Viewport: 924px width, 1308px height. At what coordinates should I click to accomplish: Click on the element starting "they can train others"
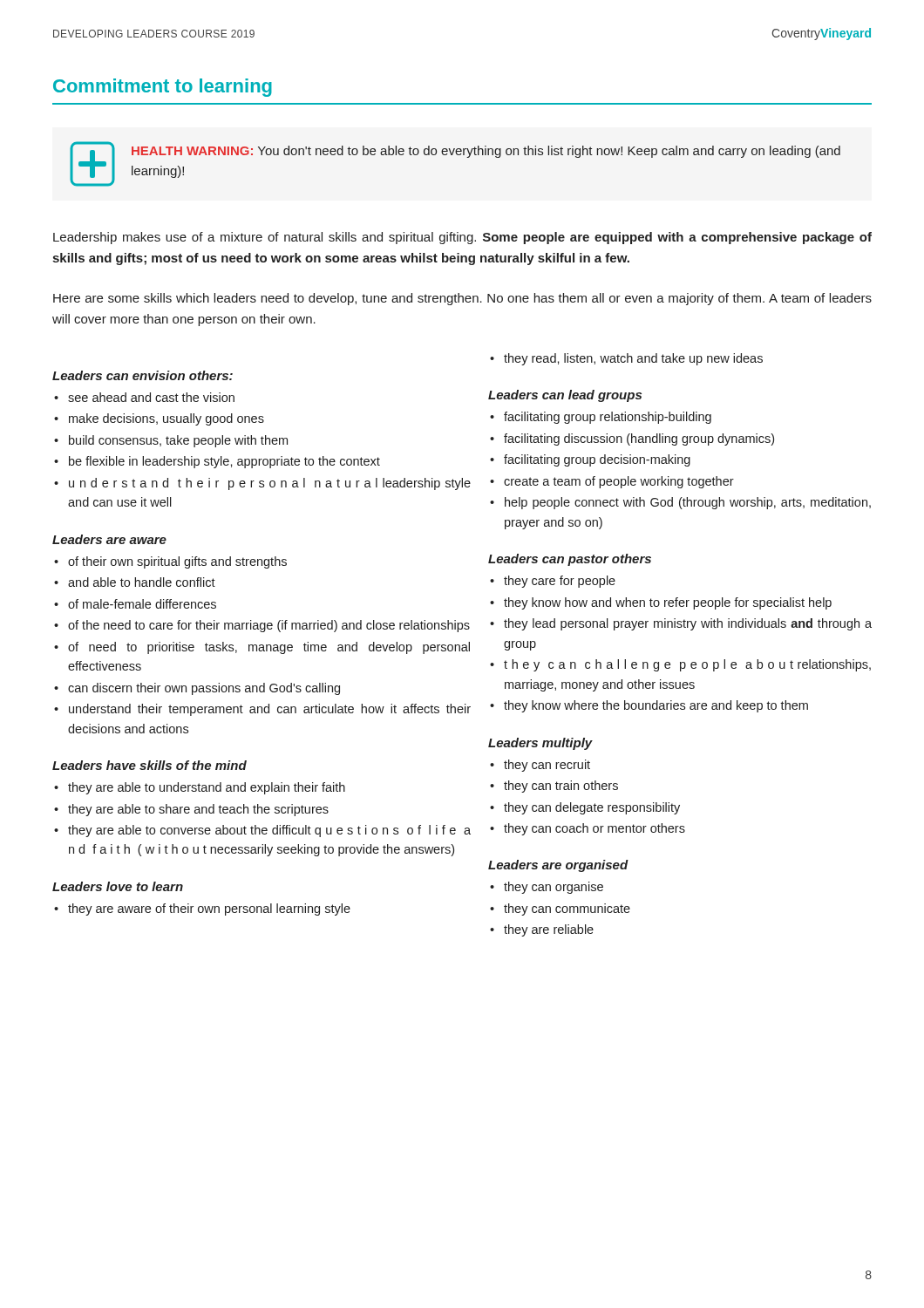coord(561,786)
